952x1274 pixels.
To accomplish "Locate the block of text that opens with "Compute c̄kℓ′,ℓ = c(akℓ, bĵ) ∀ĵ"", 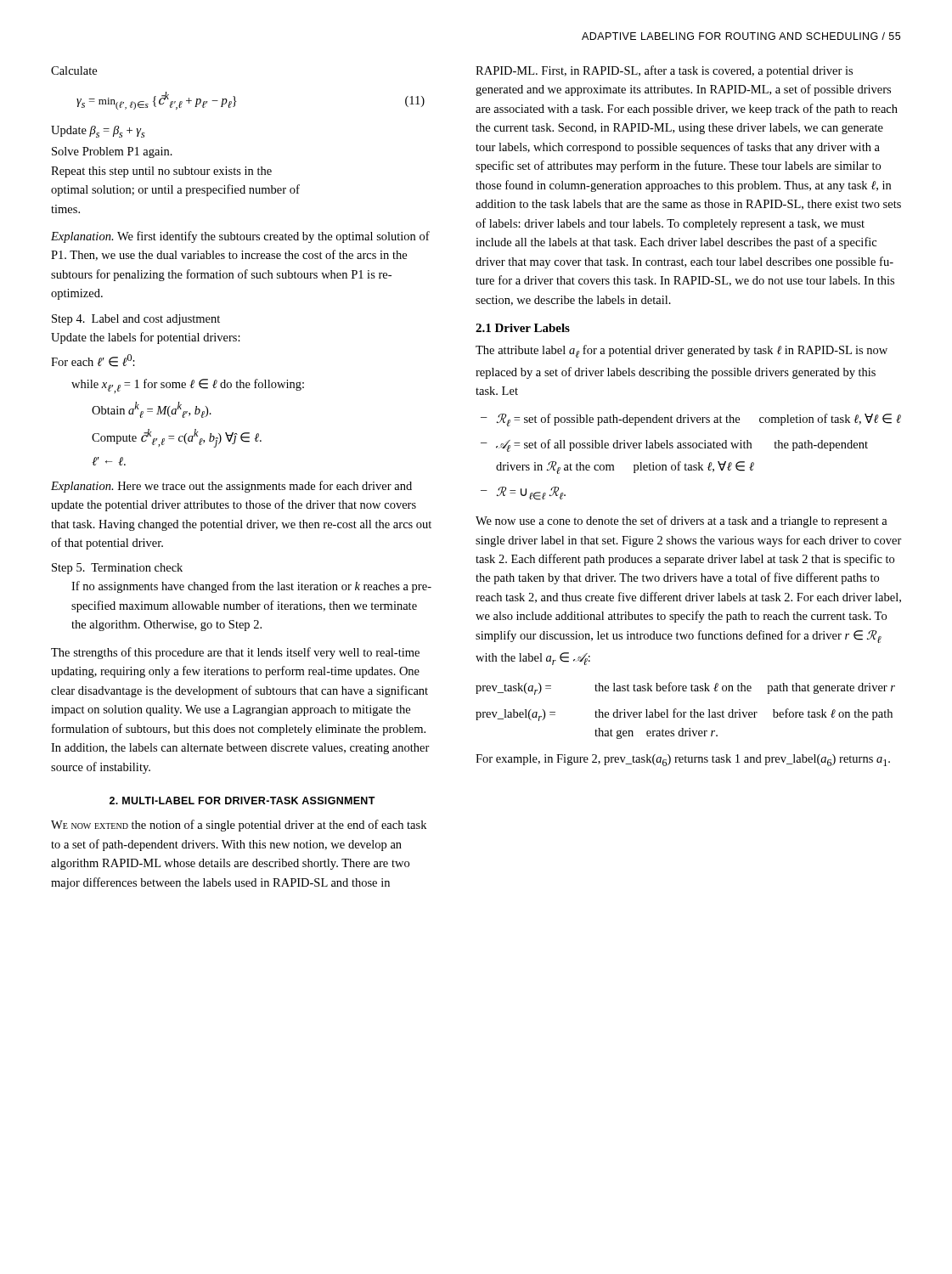I will pos(177,437).
